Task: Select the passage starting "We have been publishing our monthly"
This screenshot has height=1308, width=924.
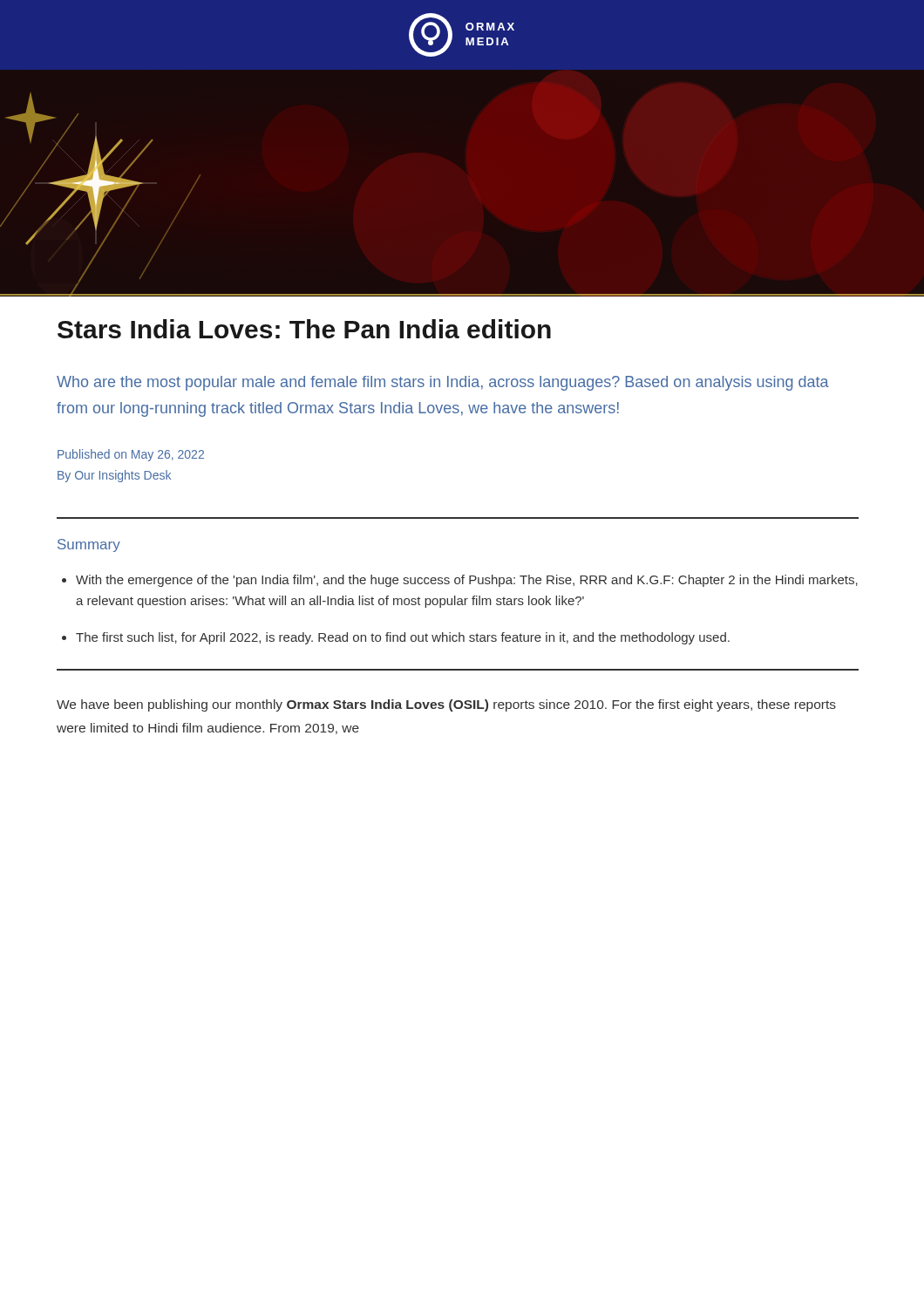Action: 458,717
